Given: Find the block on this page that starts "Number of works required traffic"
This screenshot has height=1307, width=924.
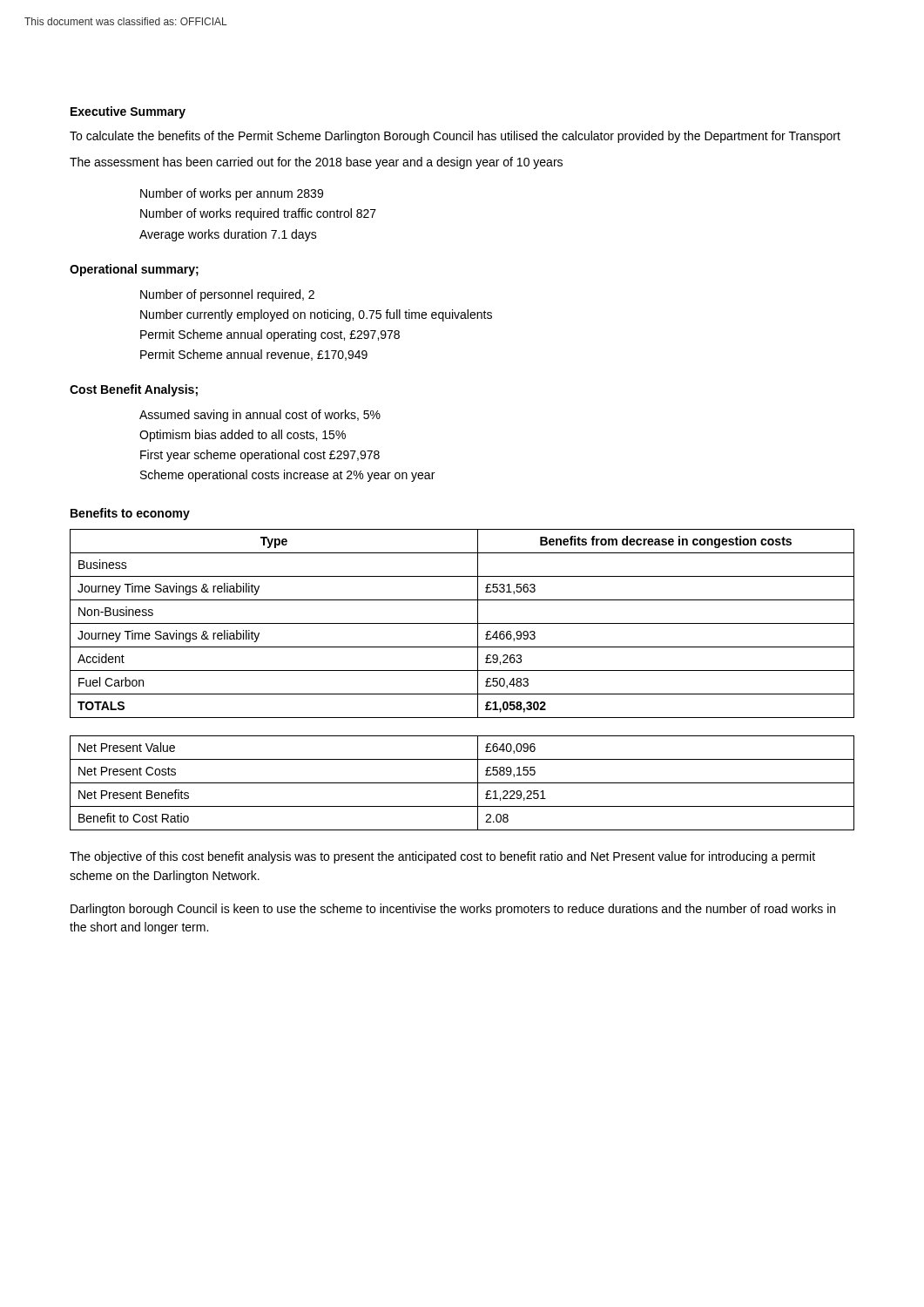Looking at the screenshot, I should (x=258, y=214).
